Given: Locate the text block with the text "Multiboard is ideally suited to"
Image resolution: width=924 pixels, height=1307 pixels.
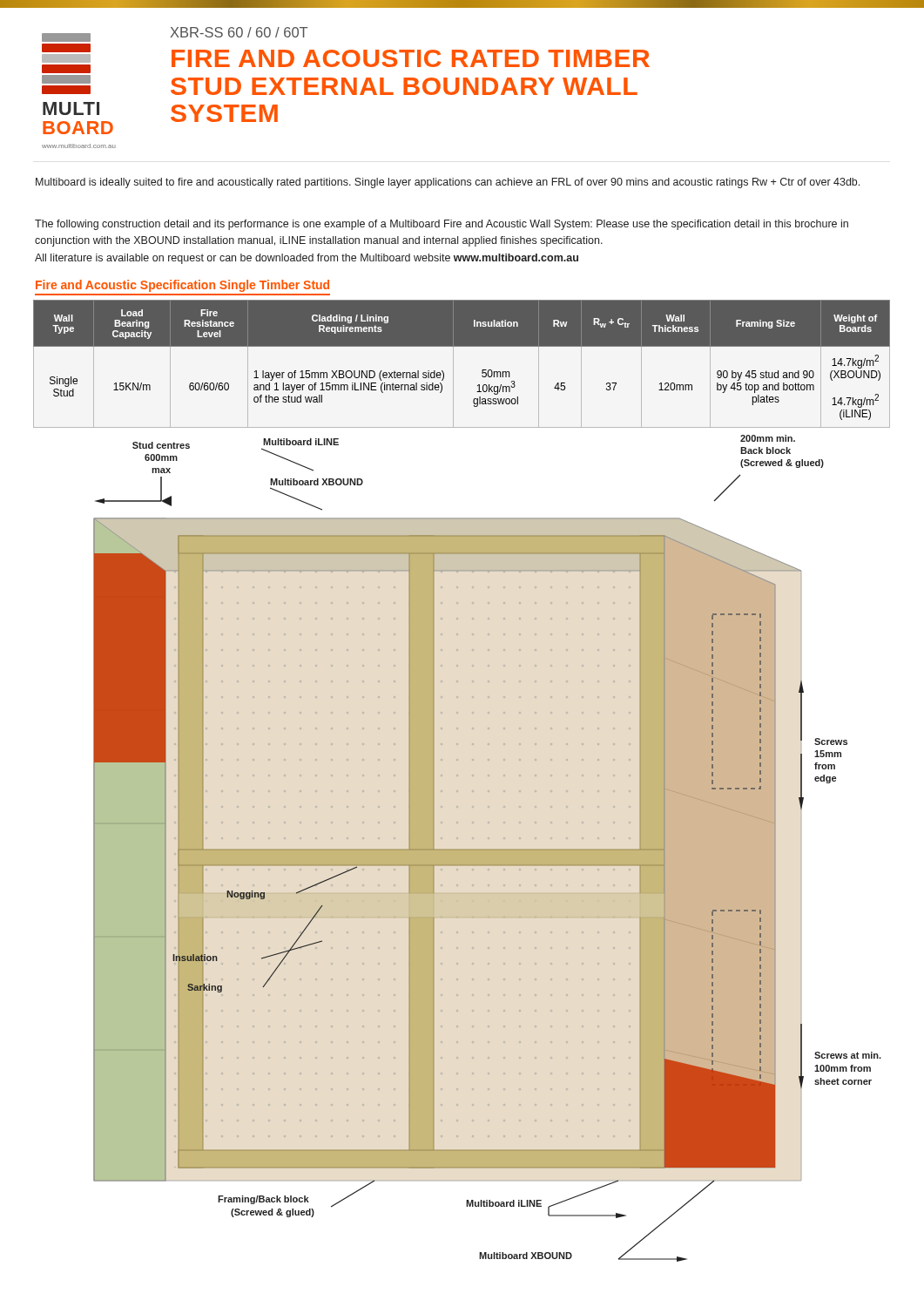Looking at the screenshot, I should coord(448,182).
